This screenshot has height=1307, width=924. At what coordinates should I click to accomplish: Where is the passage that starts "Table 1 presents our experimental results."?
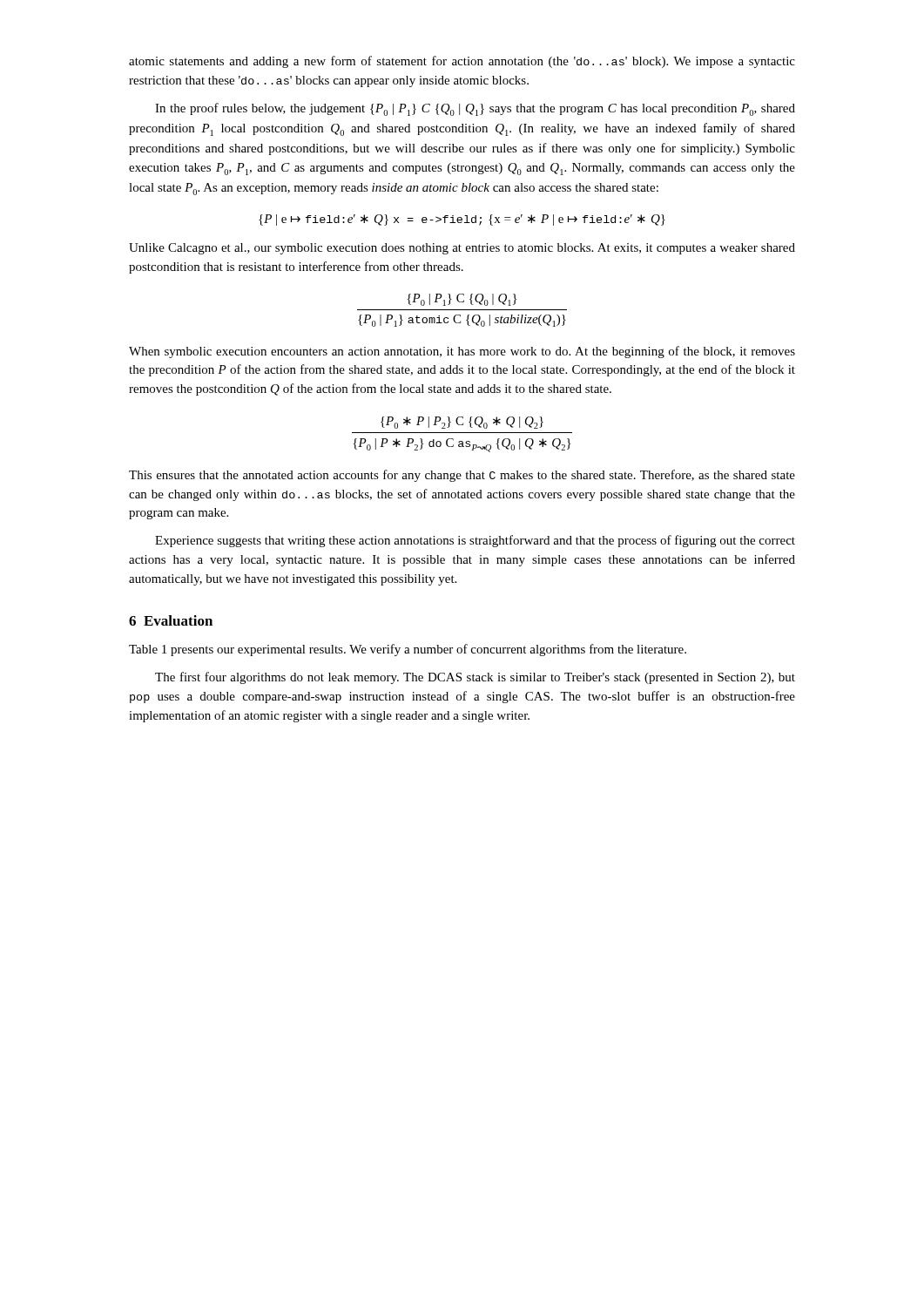pos(462,650)
